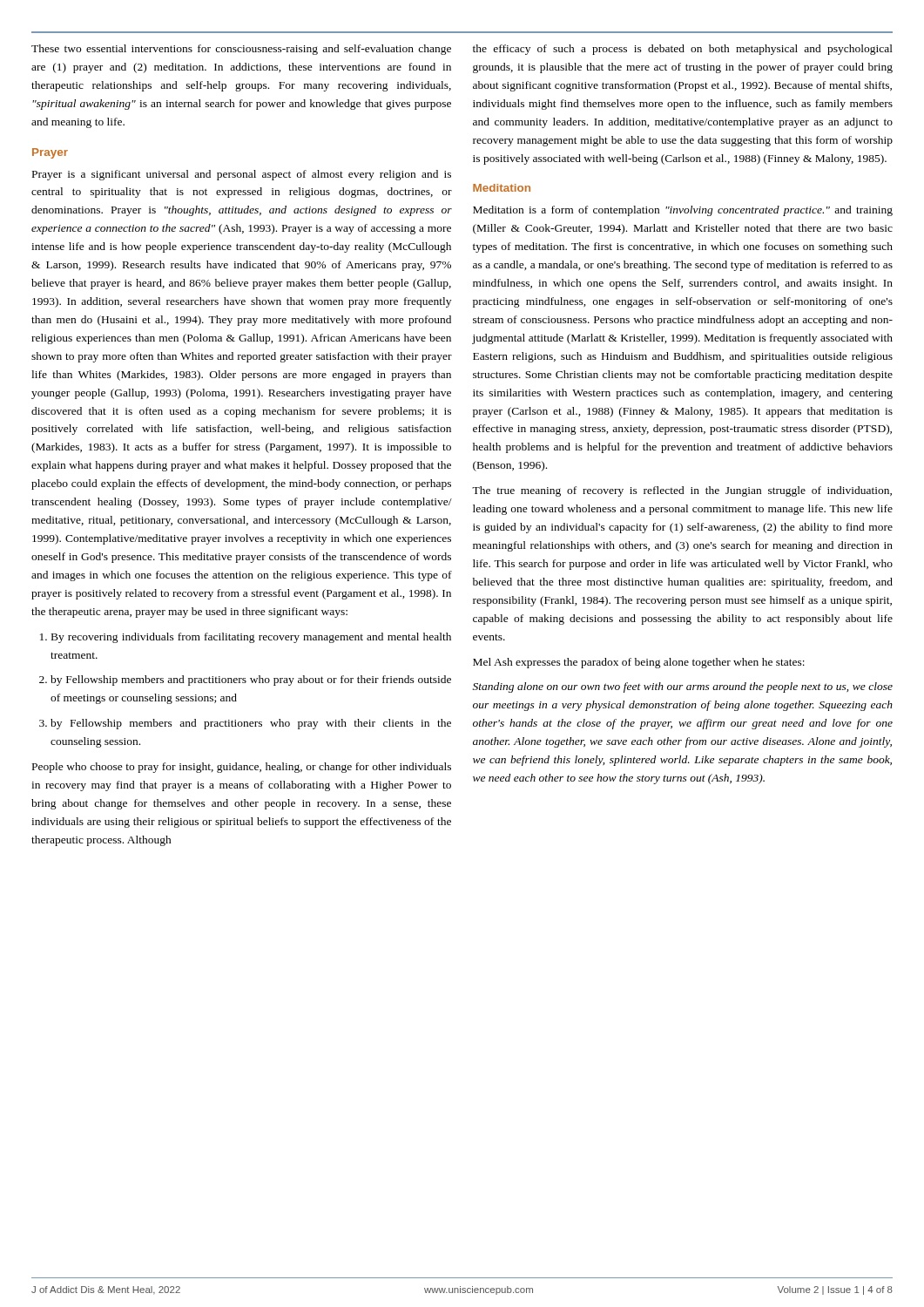Click the passage that begins "The true meaning of recovery is reflected"
The width and height of the screenshot is (924, 1307).
coord(683,577)
